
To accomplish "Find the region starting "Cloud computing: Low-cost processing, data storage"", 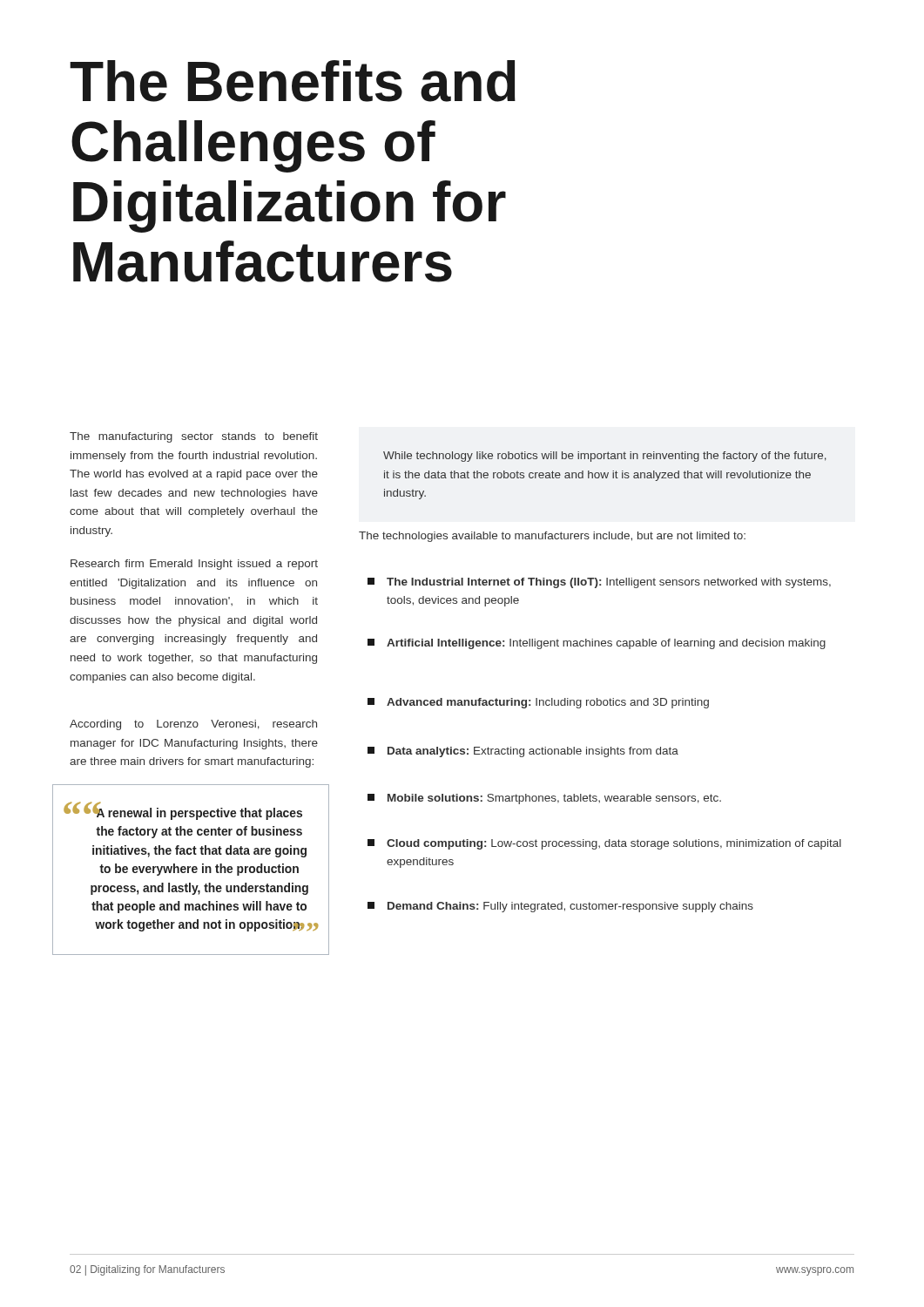I will 611,853.
